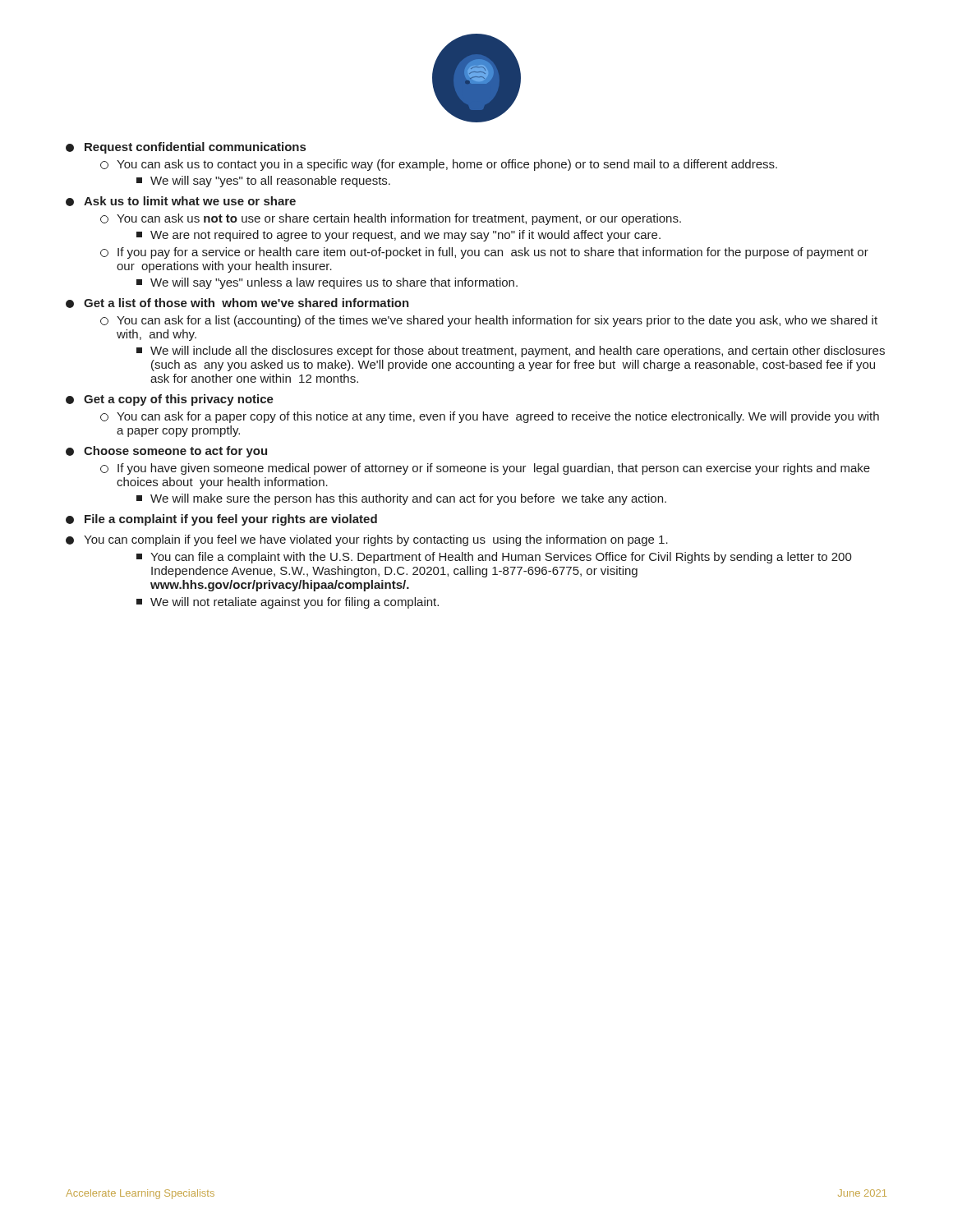
Task: Navigate to the region starting "Ask us to limit what we"
Action: tap(181, 201)
